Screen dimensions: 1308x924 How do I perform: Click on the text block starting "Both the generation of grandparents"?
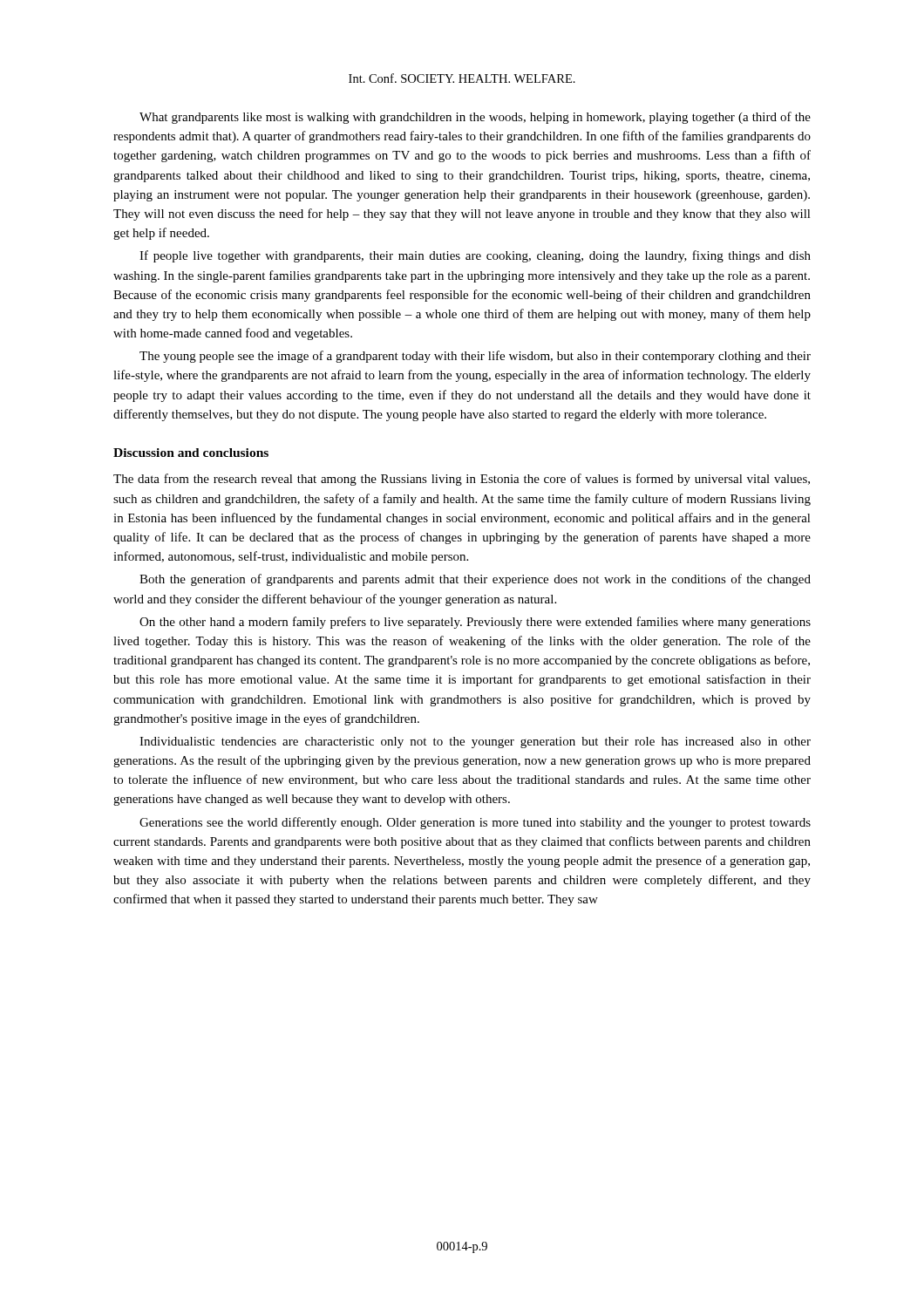pos(462,589)
